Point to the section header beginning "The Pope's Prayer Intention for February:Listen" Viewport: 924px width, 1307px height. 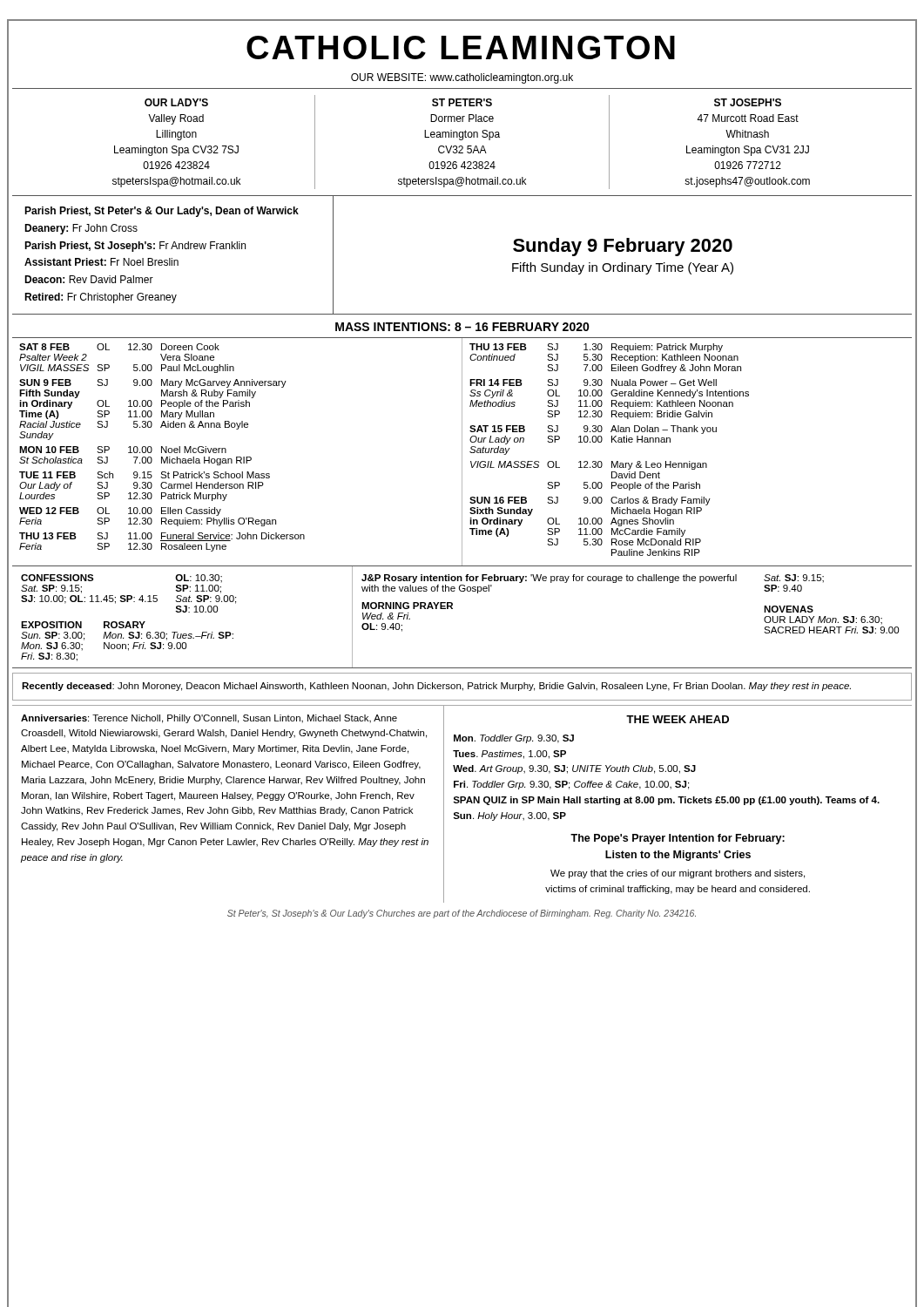click(x=678, y=846)
